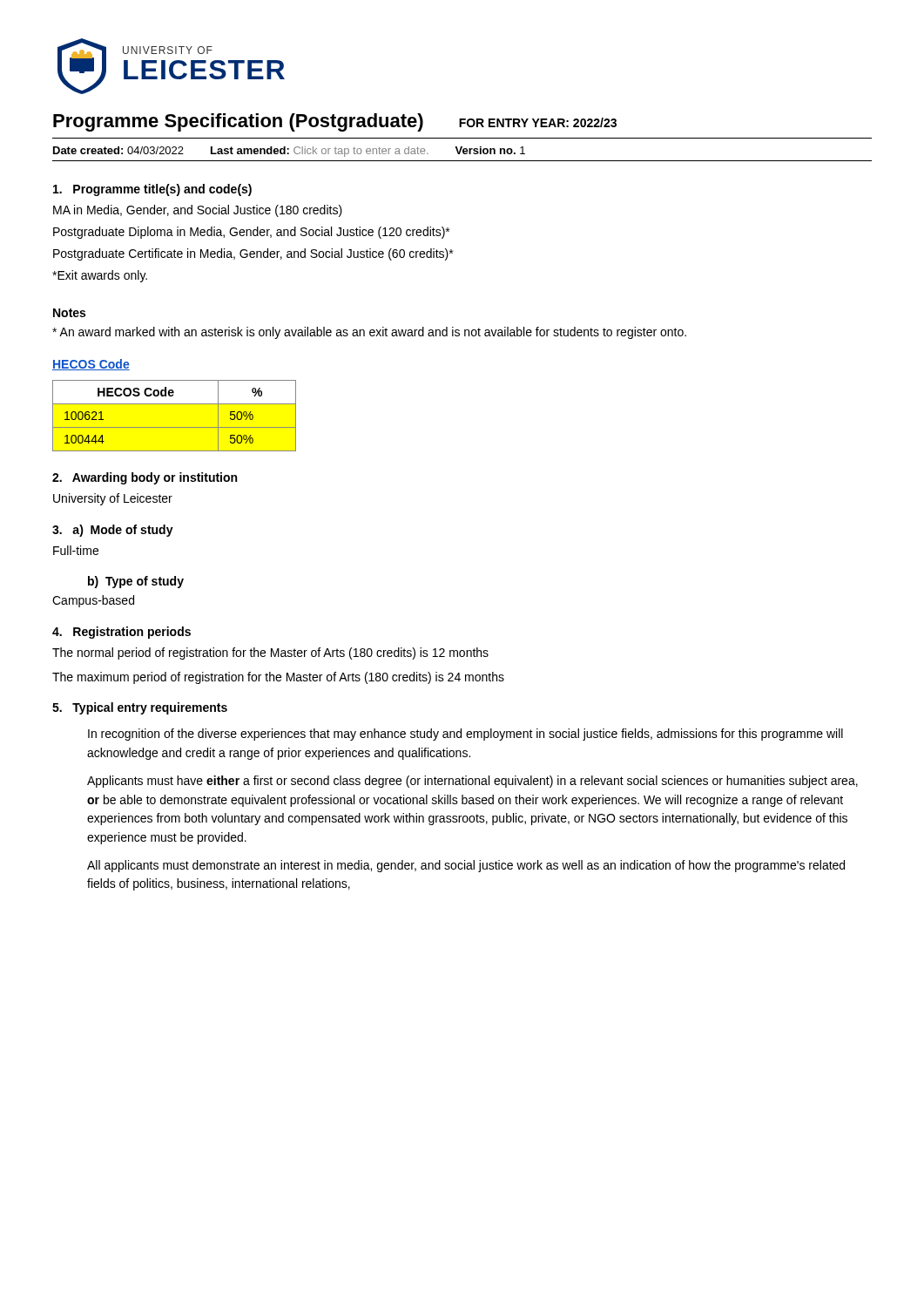Locate the text with the text "Exit awards only."
924x1307 pixels.
(x=100, y=275)
